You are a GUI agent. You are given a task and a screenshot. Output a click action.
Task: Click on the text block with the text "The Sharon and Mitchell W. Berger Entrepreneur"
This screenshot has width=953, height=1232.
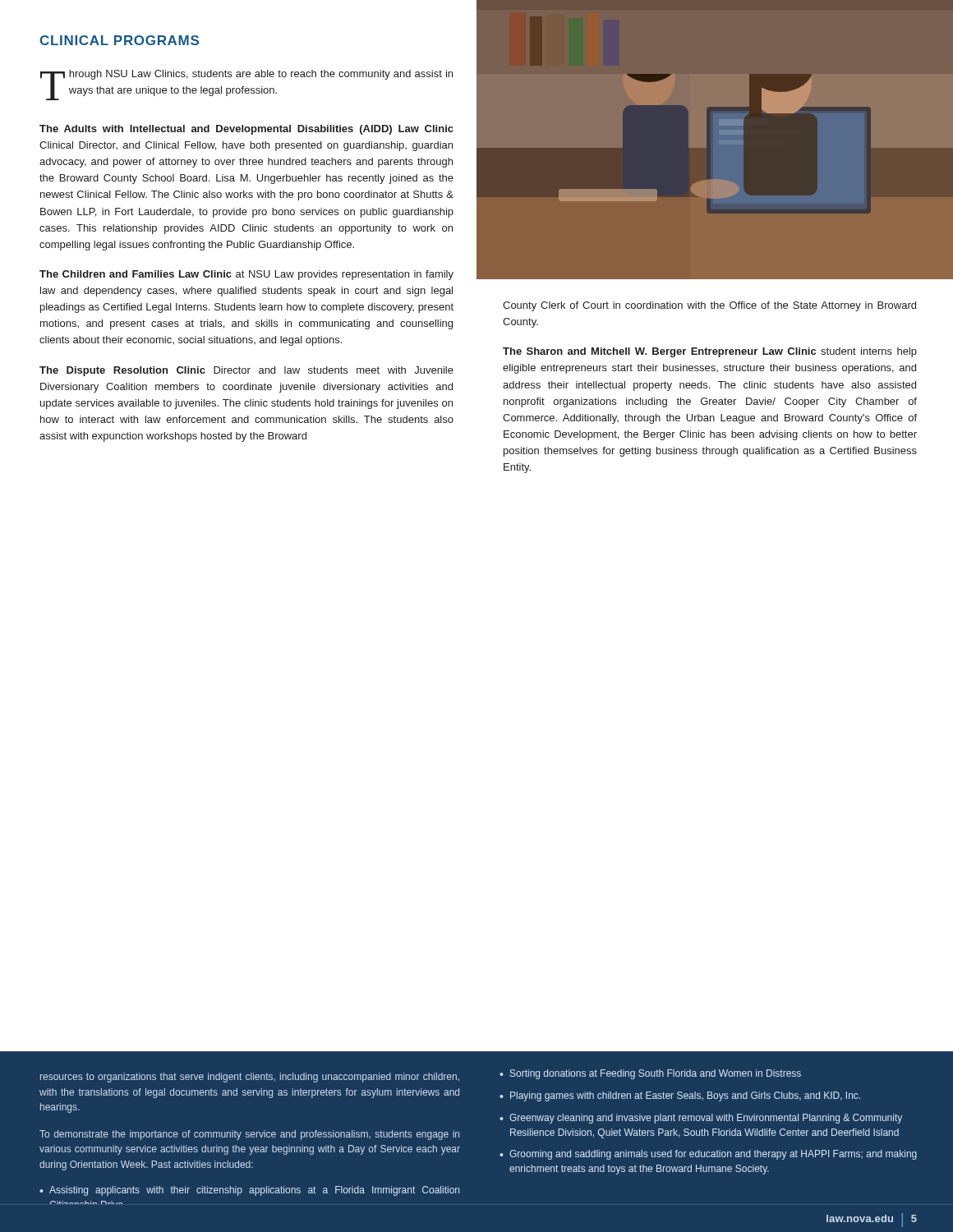click(710, 409)
